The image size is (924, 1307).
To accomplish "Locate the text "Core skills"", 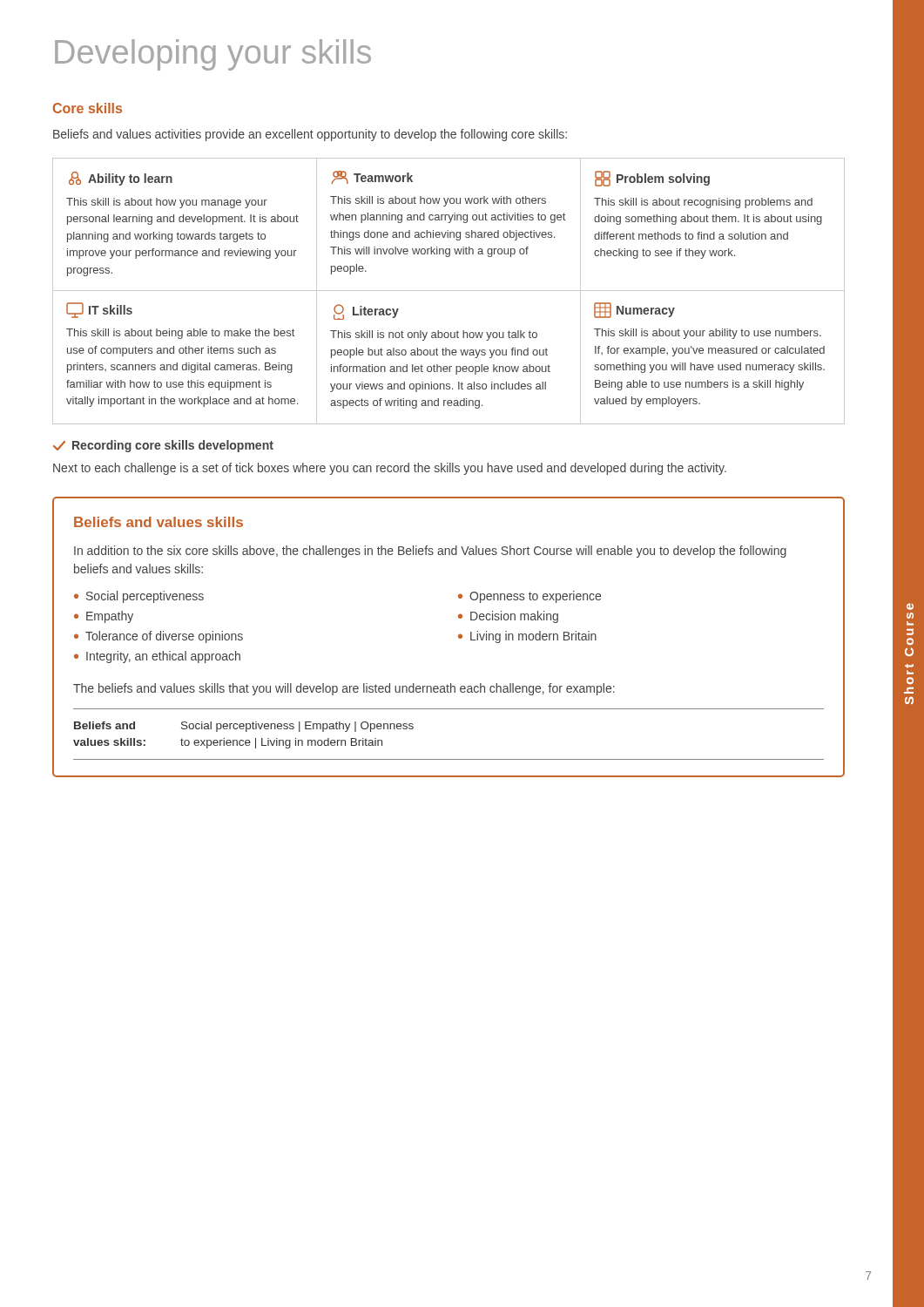I will click(88, 108).
